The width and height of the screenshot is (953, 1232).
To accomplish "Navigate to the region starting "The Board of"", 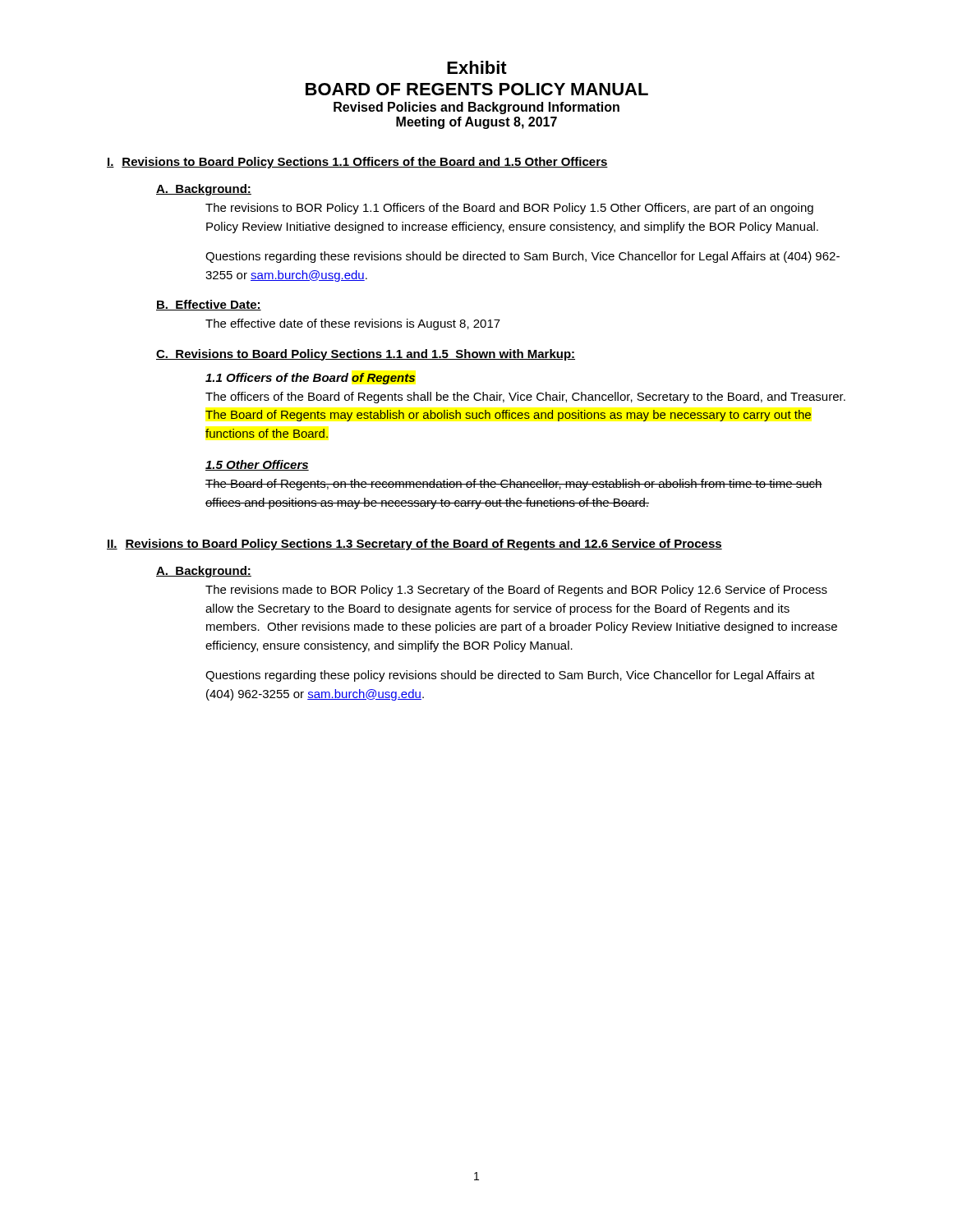I will pos(514,493).
